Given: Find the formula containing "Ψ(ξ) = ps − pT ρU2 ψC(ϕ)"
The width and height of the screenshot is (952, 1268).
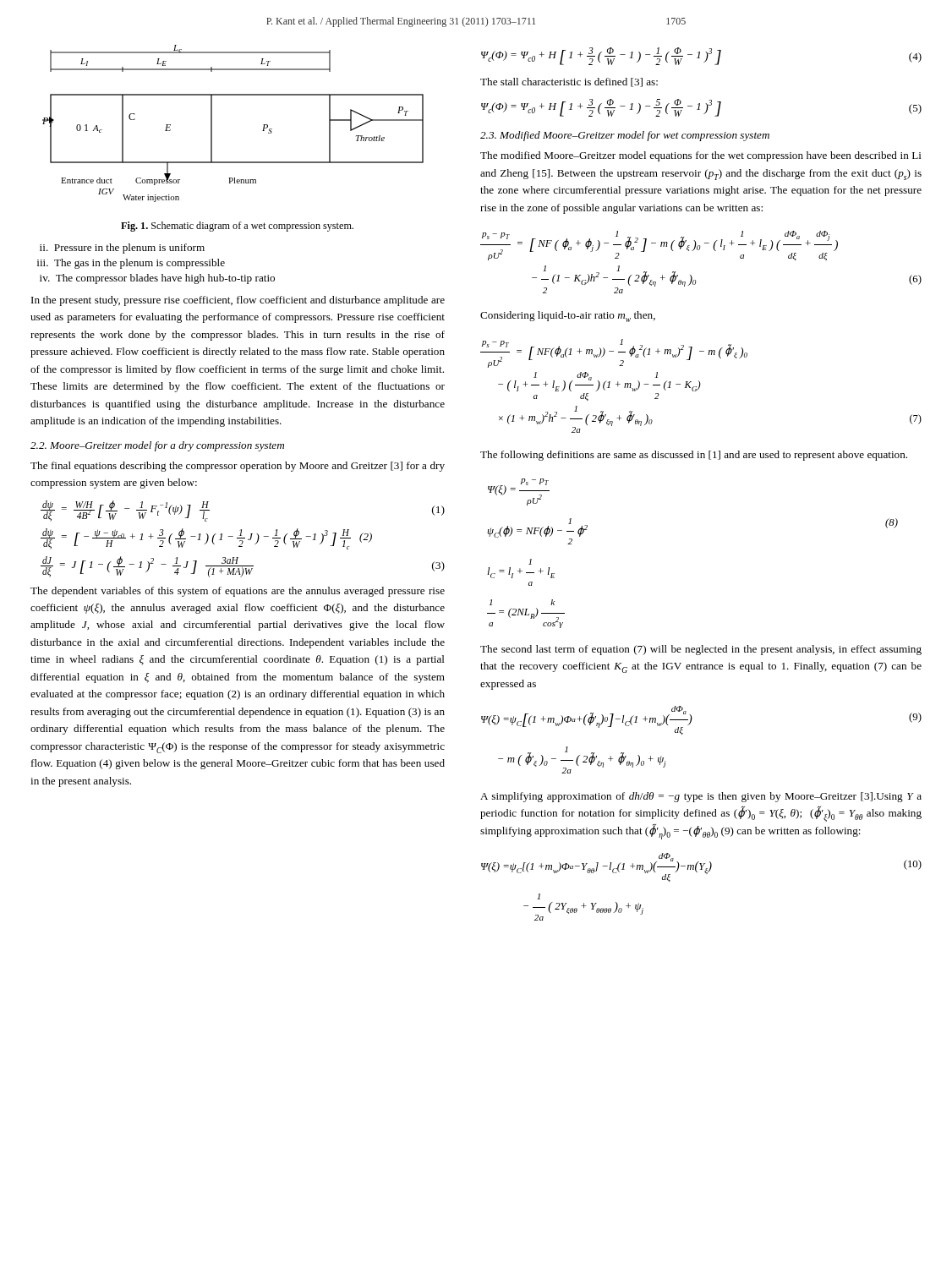Looking at the screenshot, I should point(519,492).
